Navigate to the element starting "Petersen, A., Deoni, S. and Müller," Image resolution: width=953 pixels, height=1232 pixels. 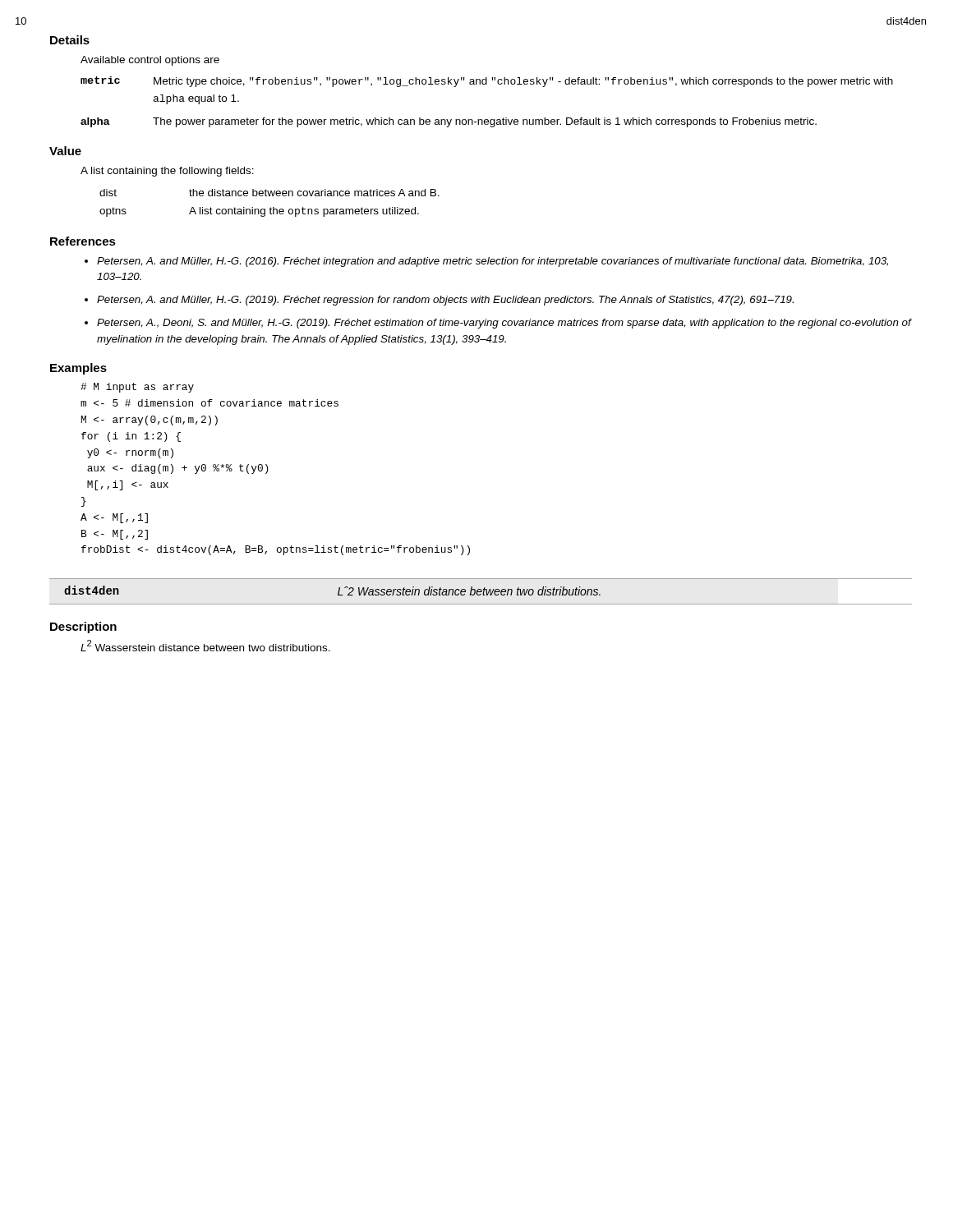coord(504,331)
